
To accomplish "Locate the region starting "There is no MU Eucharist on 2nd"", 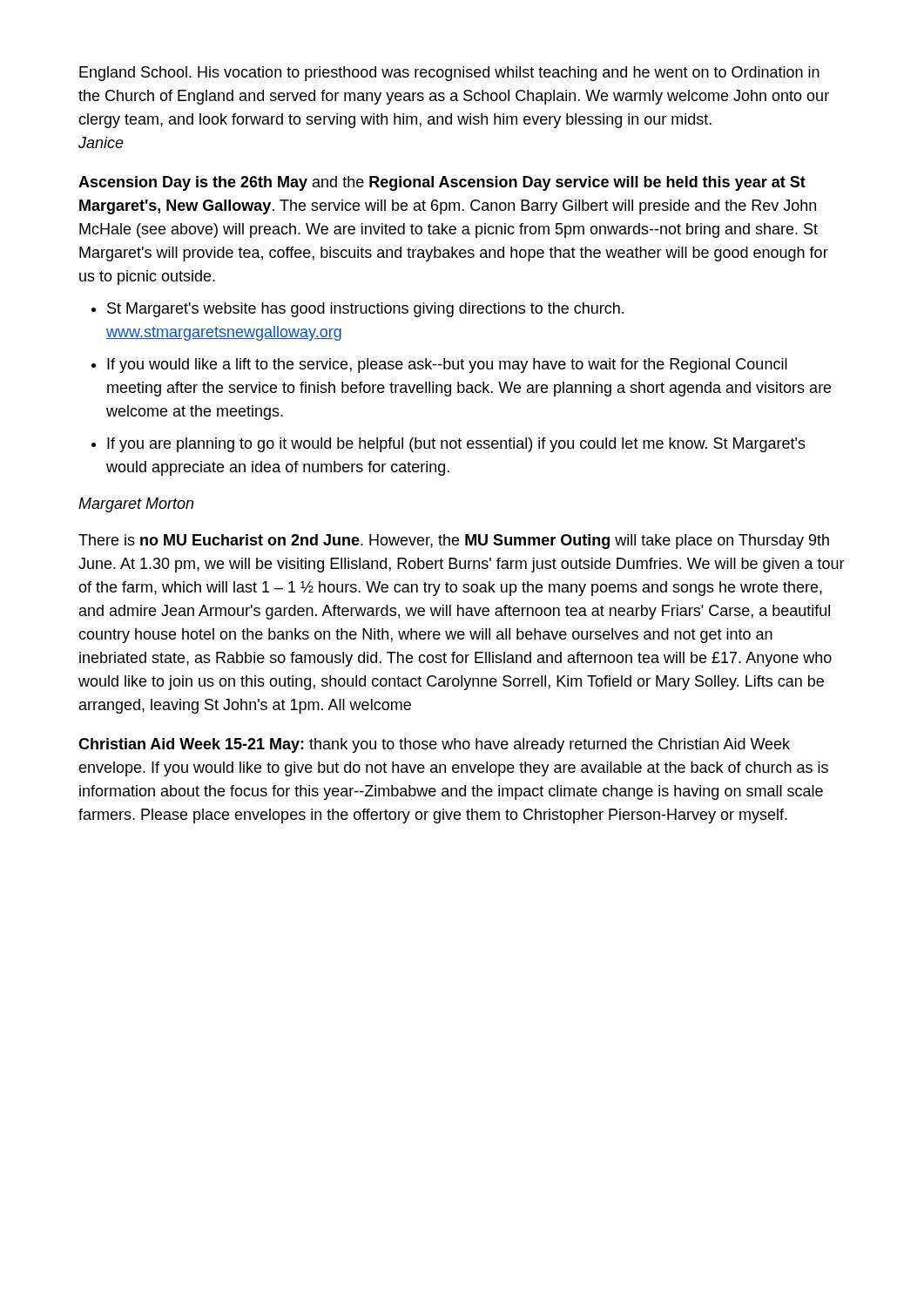I will pos(461,623).
